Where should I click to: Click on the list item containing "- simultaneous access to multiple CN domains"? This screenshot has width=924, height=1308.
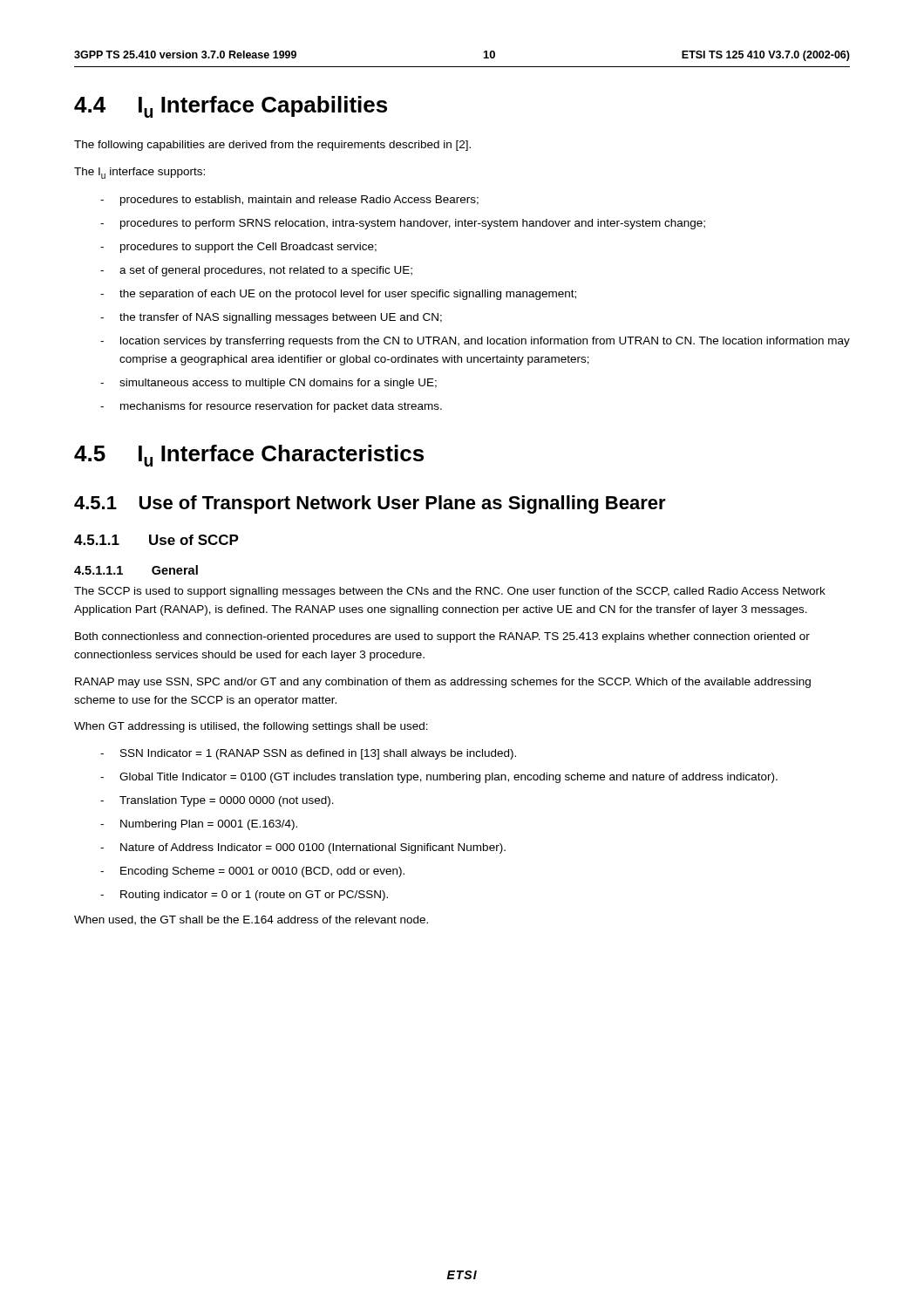pos(268,384)
